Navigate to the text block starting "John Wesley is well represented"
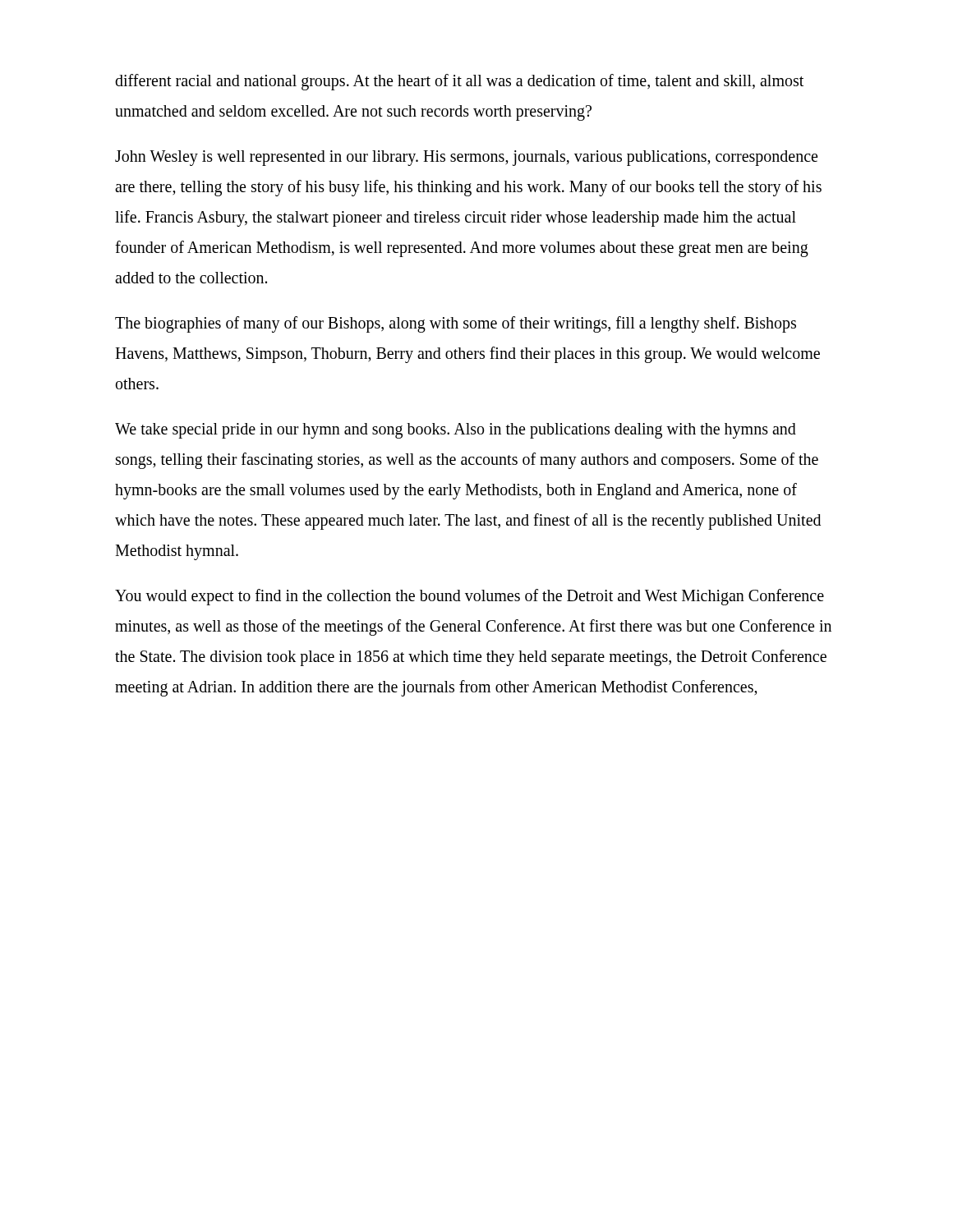 tap(476, 217)
